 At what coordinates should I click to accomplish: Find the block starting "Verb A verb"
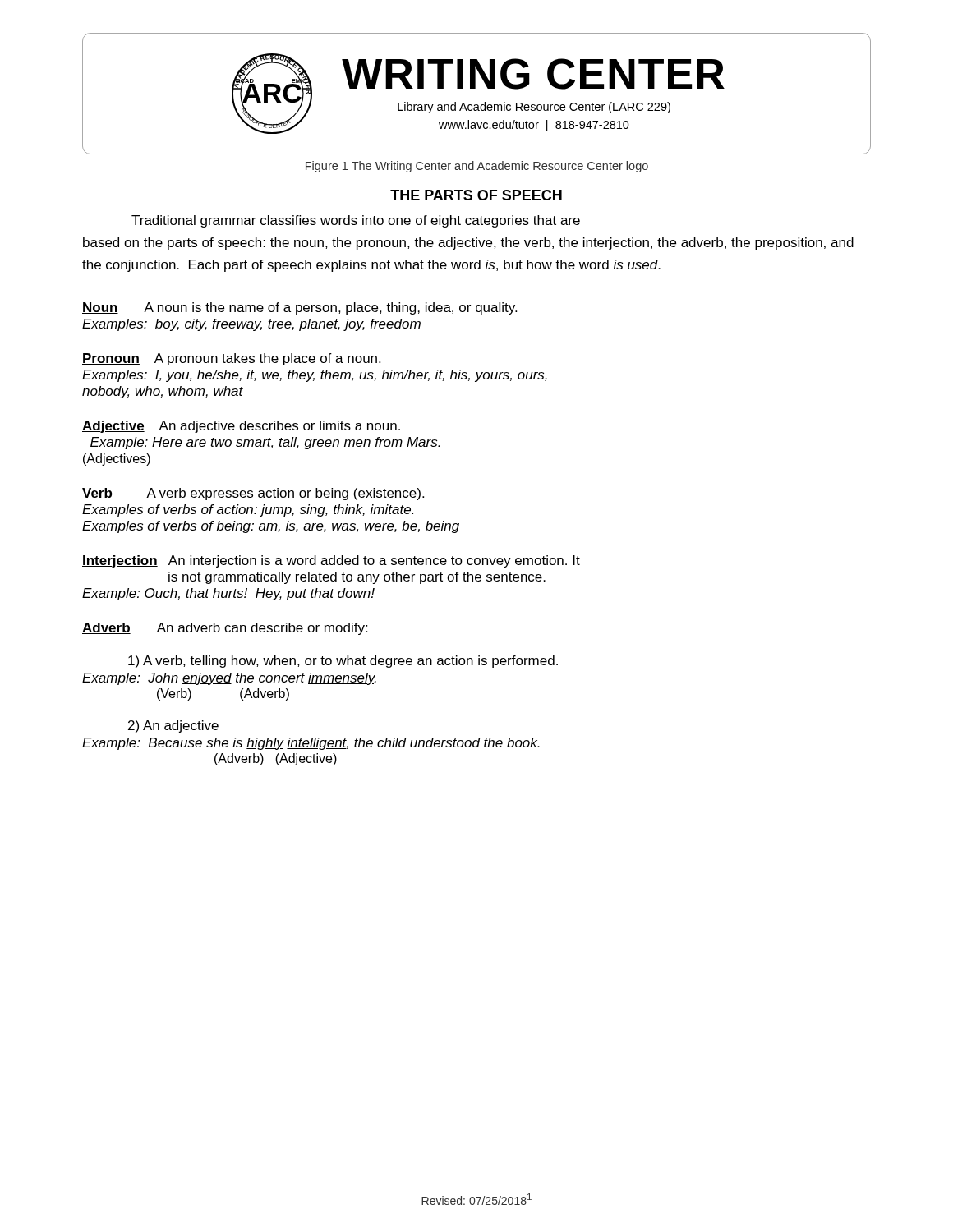(271, 509)
